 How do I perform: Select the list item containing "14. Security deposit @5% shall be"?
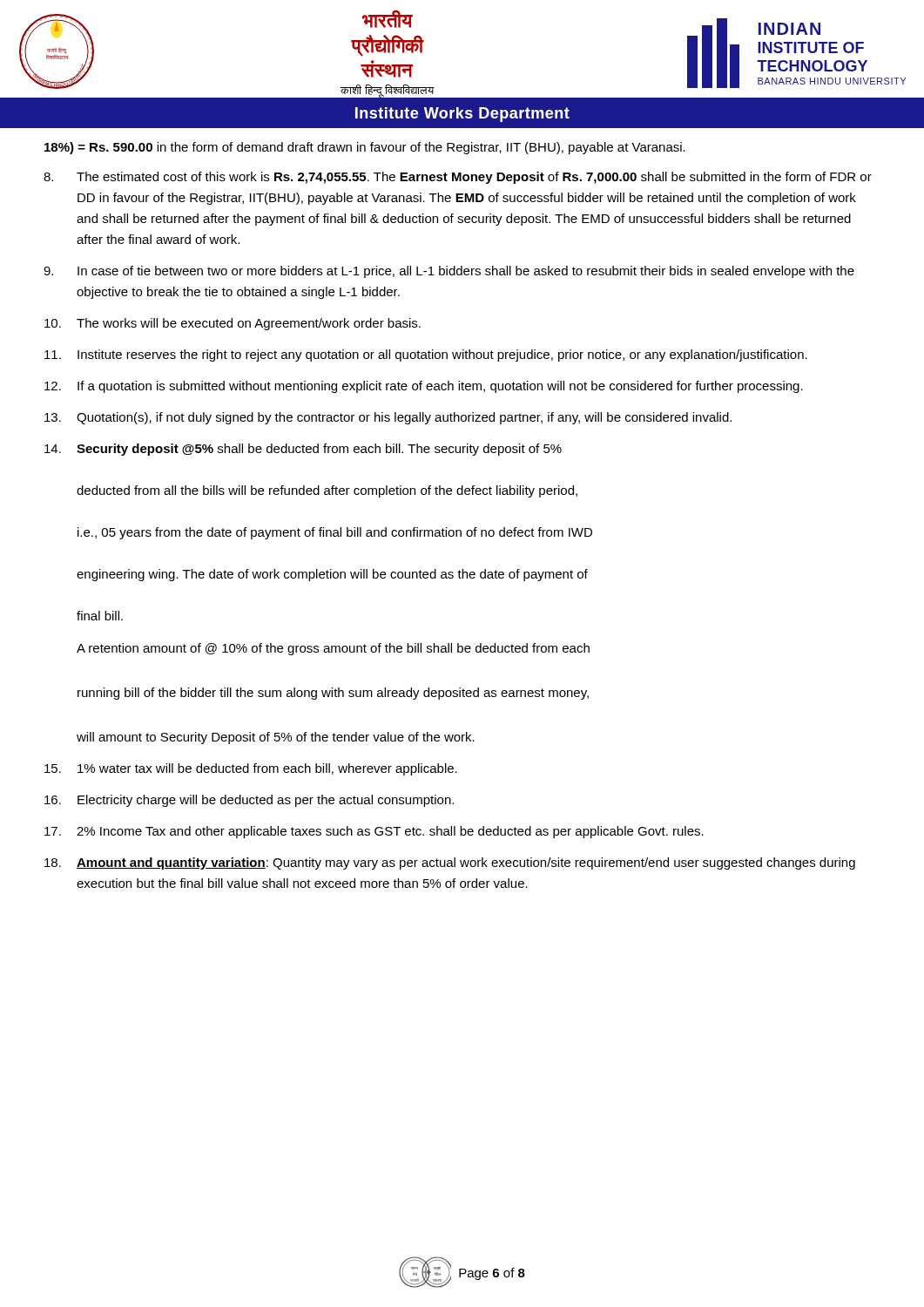pos(462,532)
